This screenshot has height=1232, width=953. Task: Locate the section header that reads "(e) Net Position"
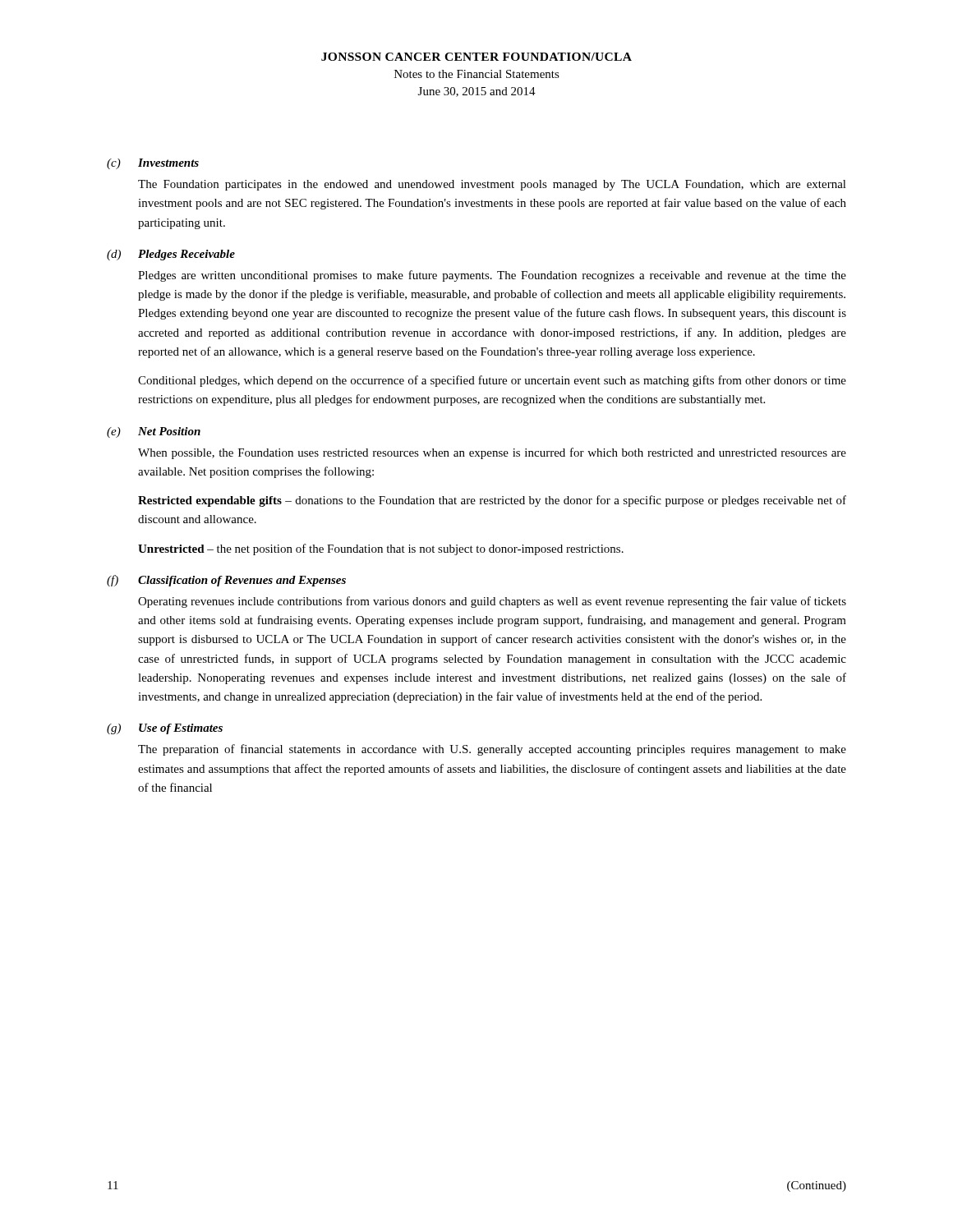point(154,431)
